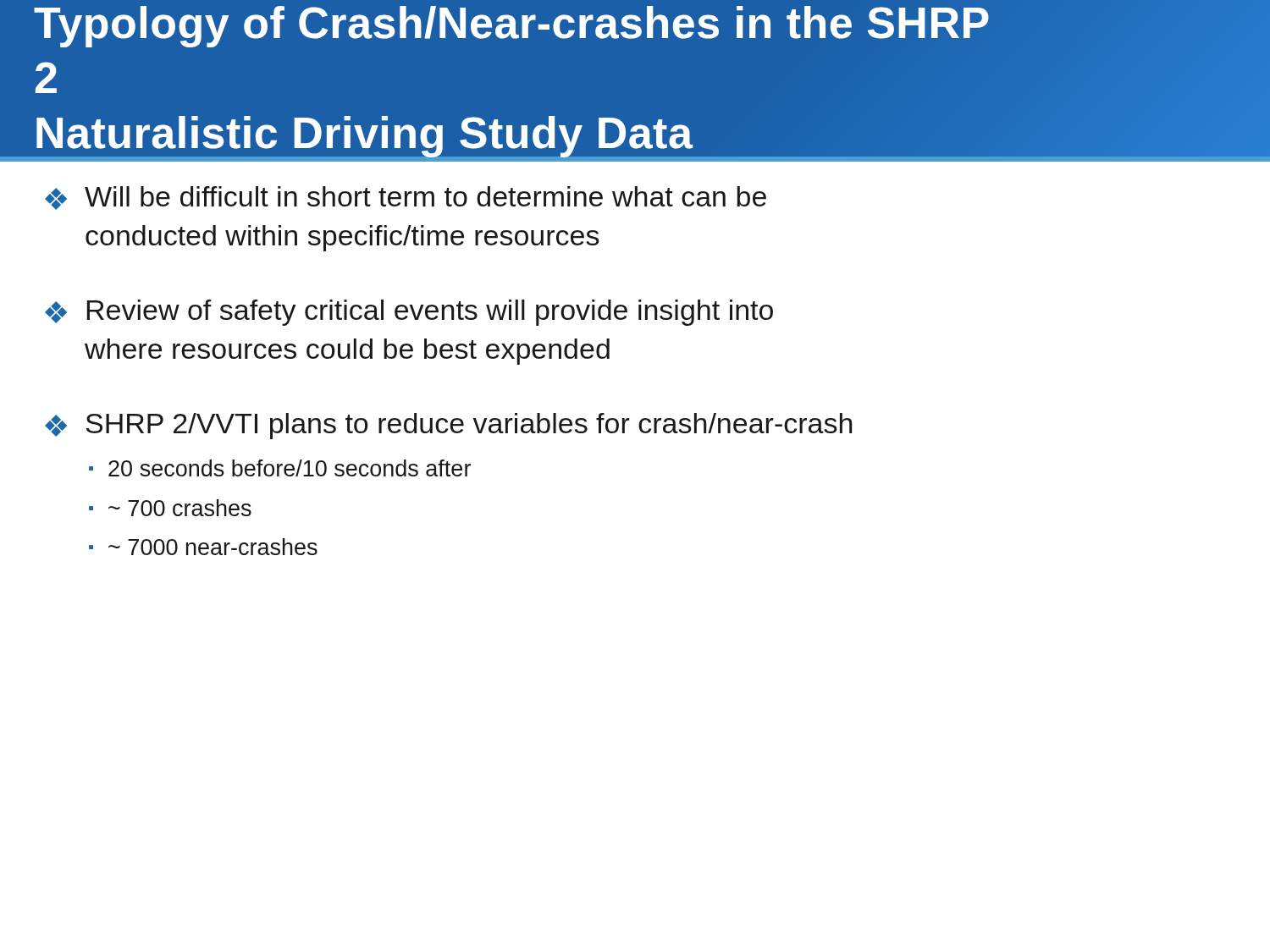1270x952 pixels.
Task: Select the photo
Action: [1160, 78]
